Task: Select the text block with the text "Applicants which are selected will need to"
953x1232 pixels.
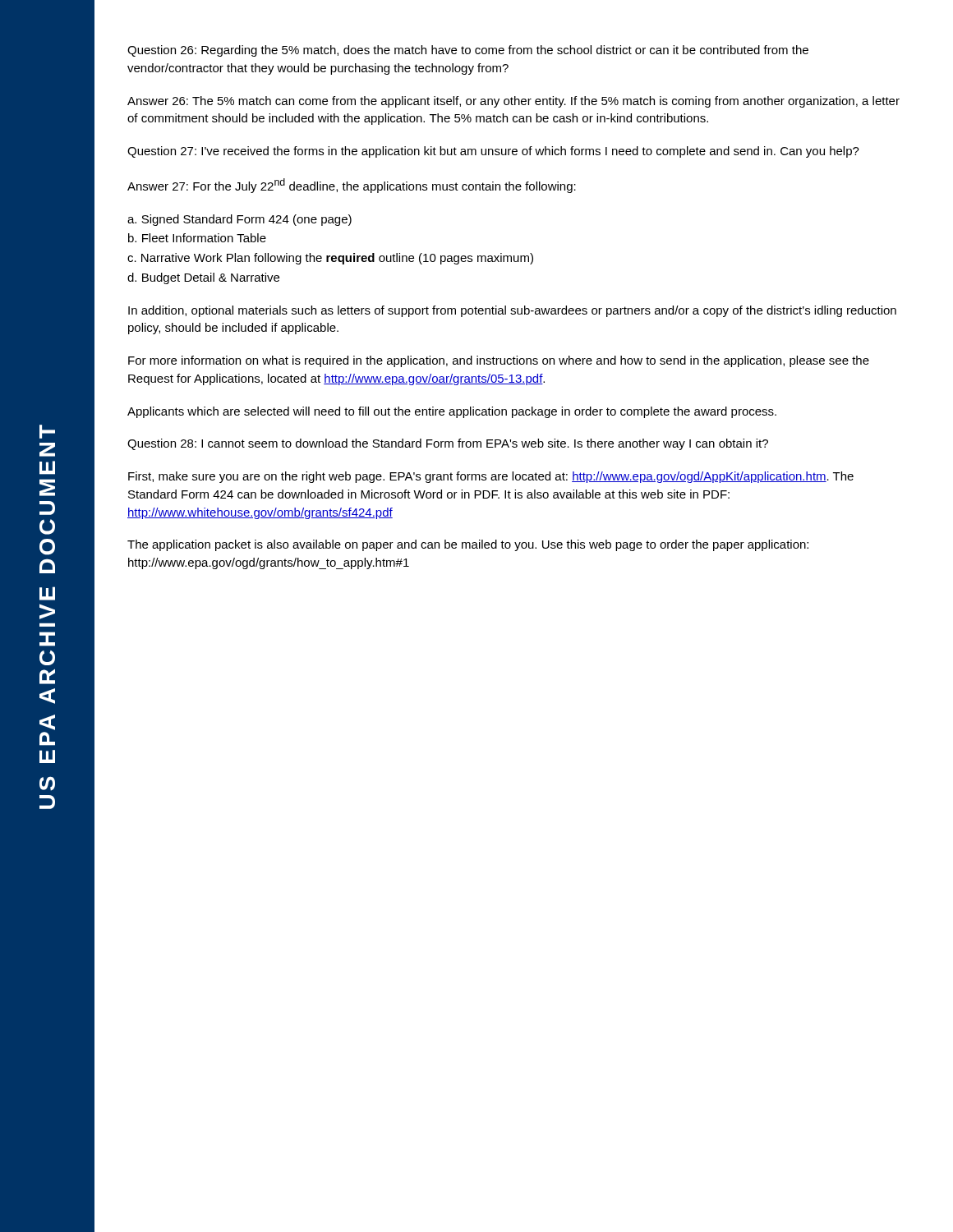Action: click(x=452, y=411)
